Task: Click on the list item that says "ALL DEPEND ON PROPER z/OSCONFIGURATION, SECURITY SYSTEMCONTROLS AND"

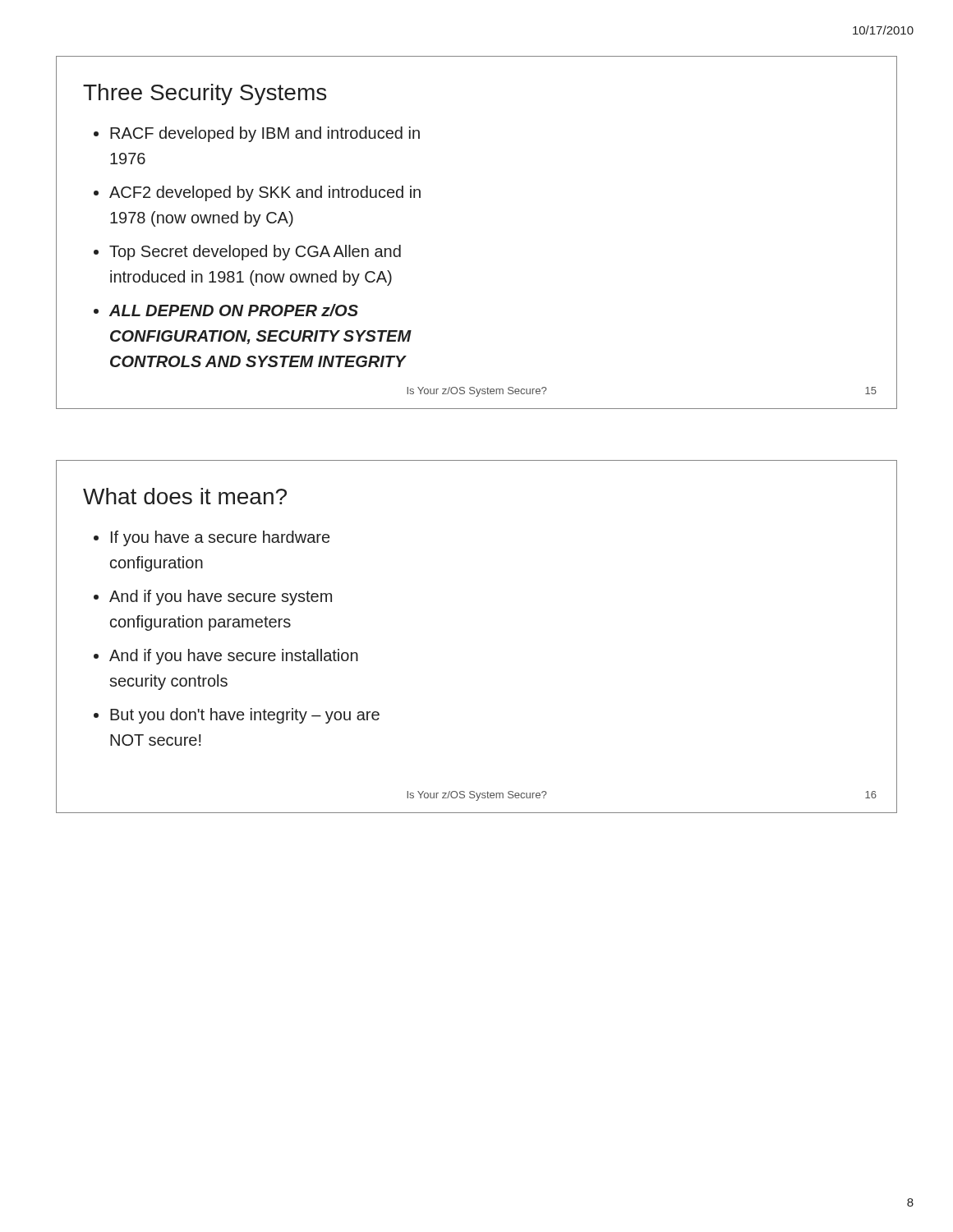Action: (x=260, y=336)
